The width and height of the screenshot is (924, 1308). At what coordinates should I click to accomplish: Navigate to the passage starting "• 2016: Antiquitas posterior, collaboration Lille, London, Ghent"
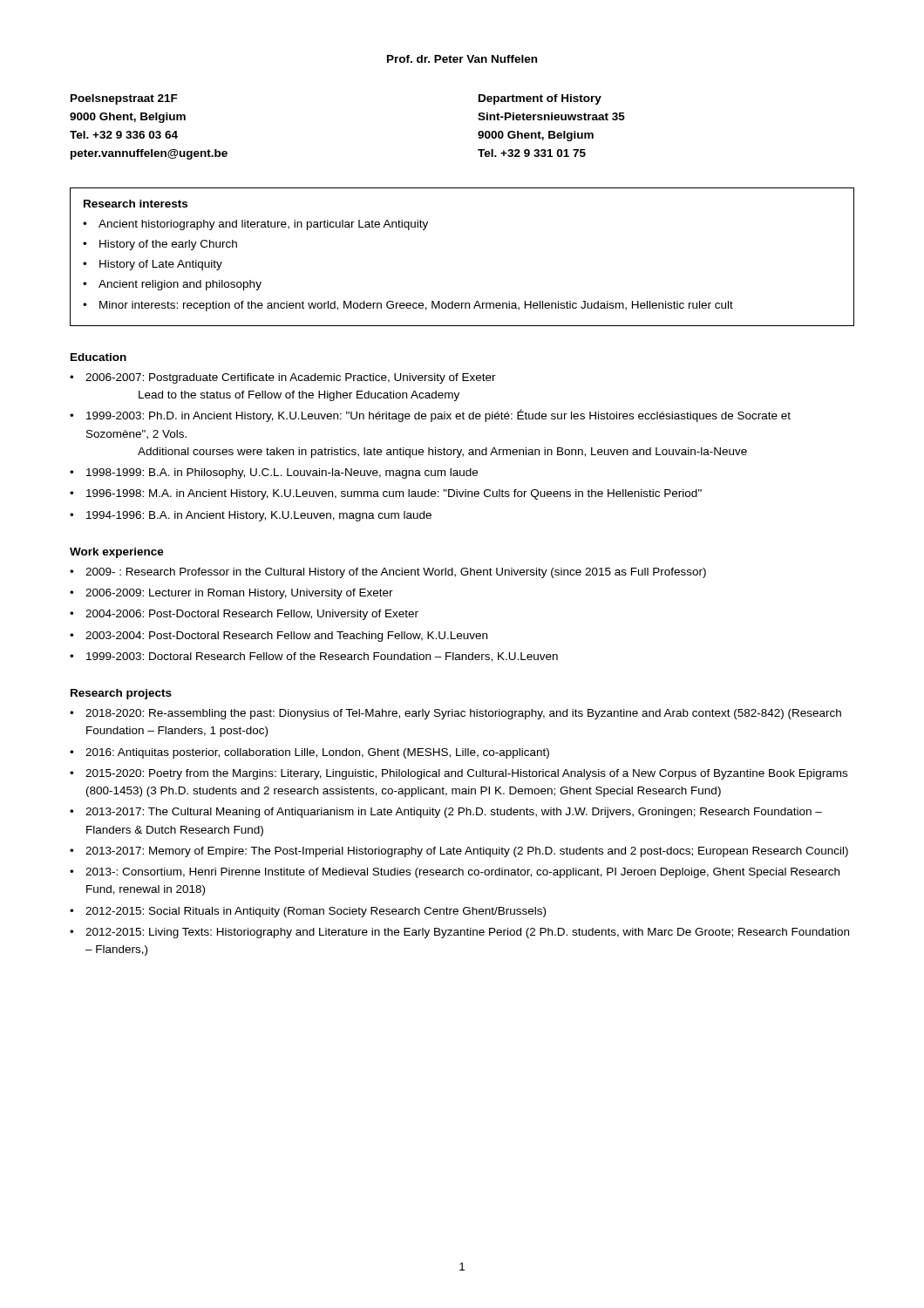pos(462,752)
